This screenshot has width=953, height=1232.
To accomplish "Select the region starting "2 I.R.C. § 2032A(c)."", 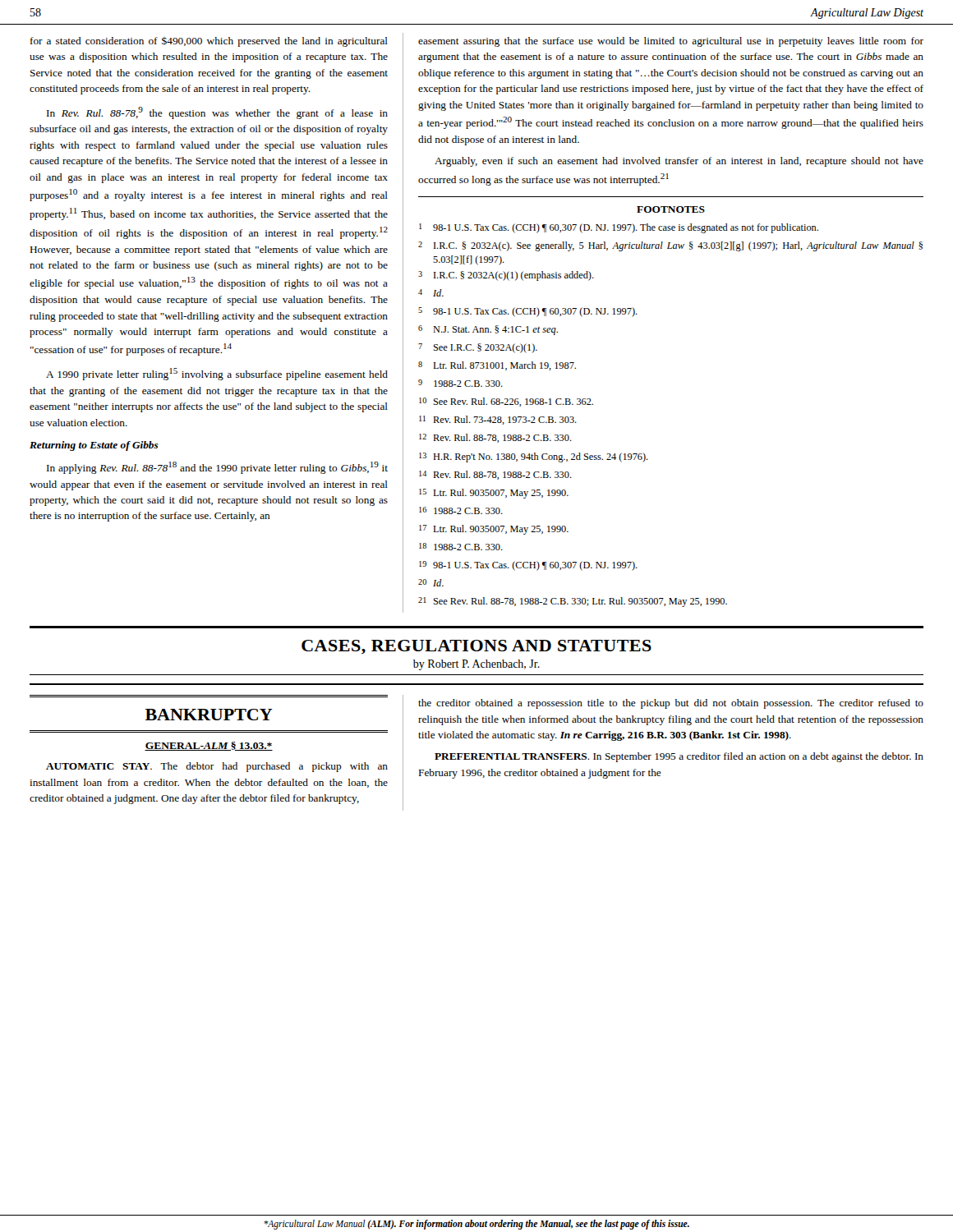I will 671,253.
